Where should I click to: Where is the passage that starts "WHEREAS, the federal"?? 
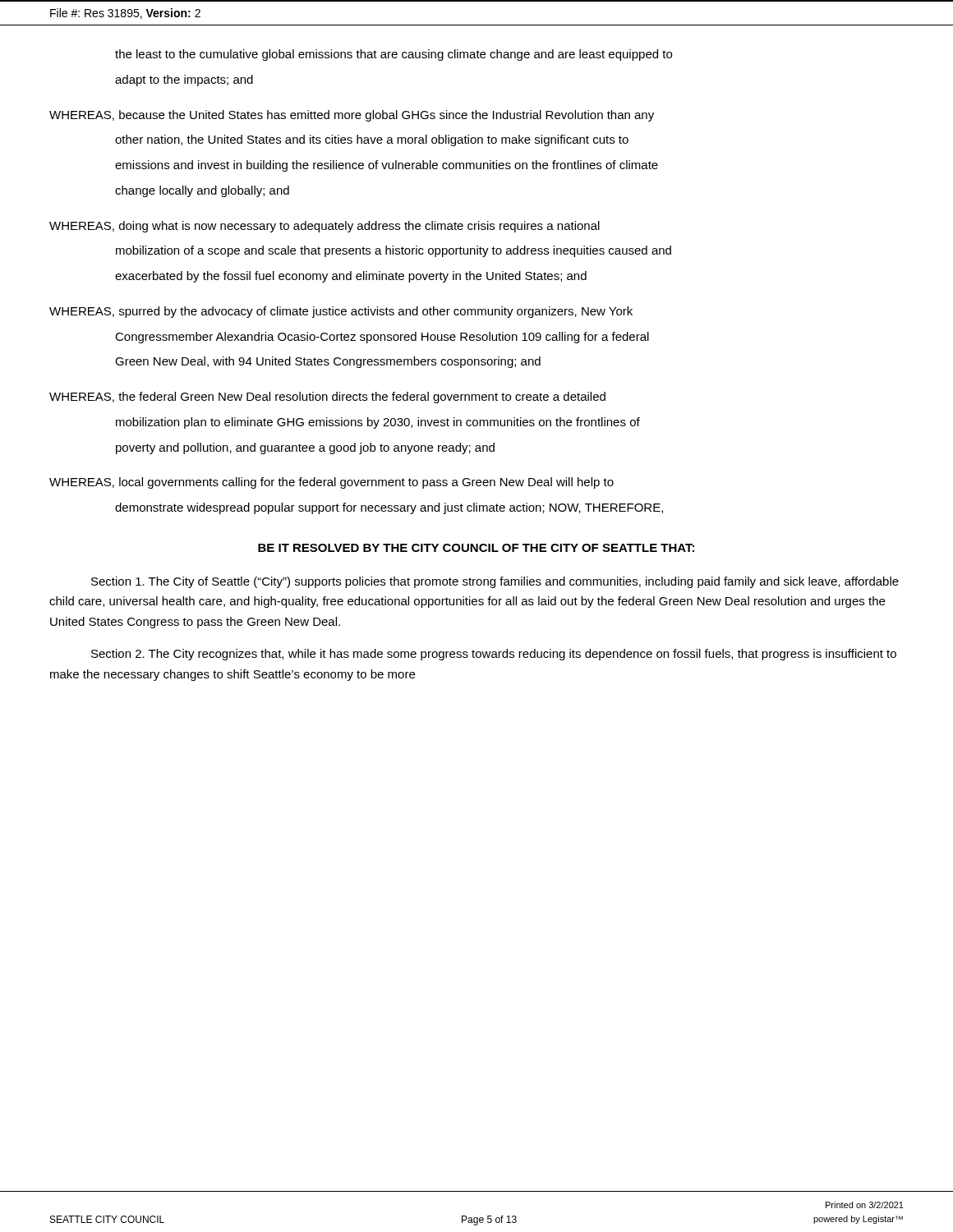476,422
